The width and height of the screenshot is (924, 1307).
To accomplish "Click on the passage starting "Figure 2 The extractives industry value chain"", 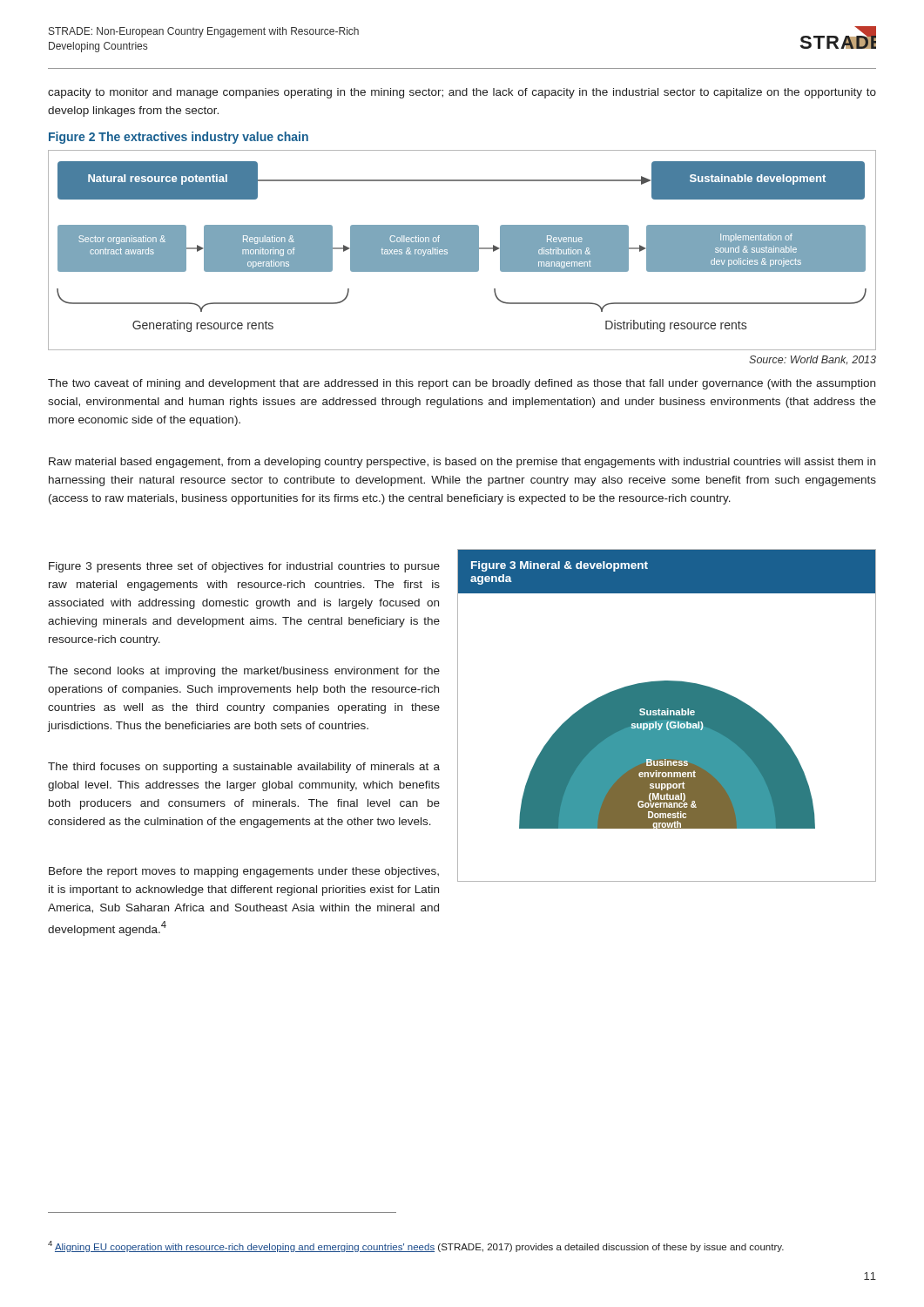I will click(178, 137).
